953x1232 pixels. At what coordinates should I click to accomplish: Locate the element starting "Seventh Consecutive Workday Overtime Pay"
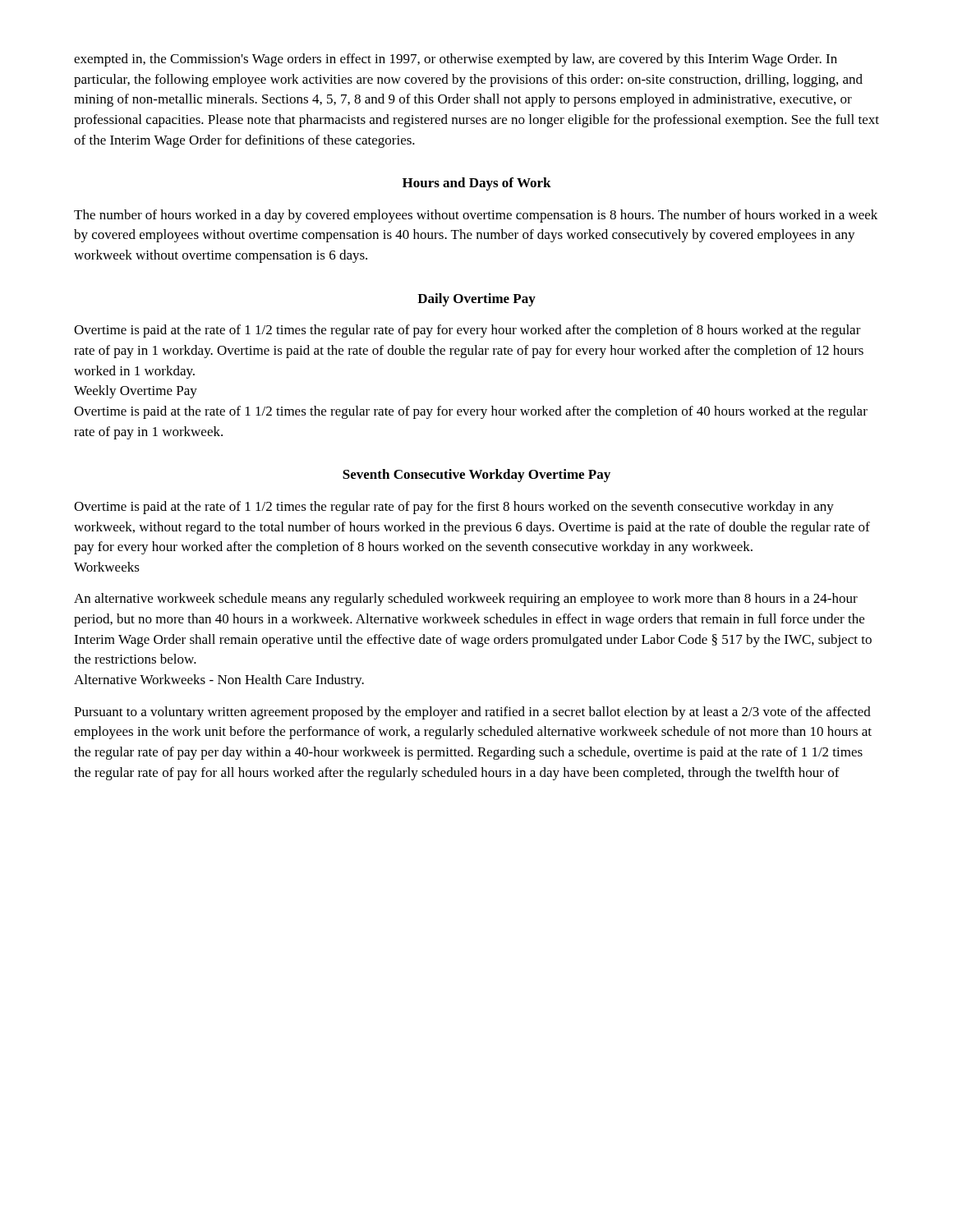tap(476, 475)
